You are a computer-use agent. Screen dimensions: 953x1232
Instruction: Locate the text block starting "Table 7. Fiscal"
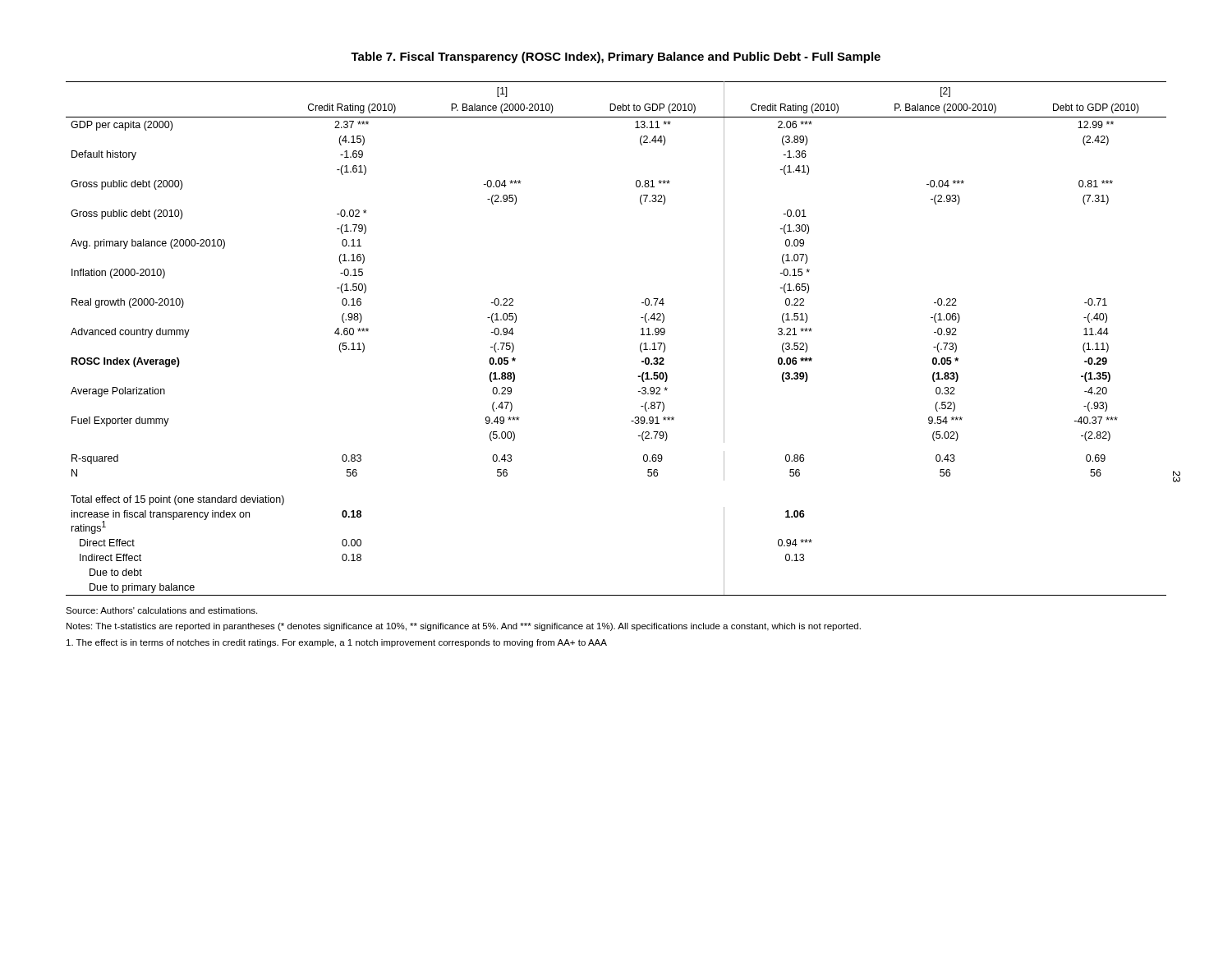click(x=616, y=56)
